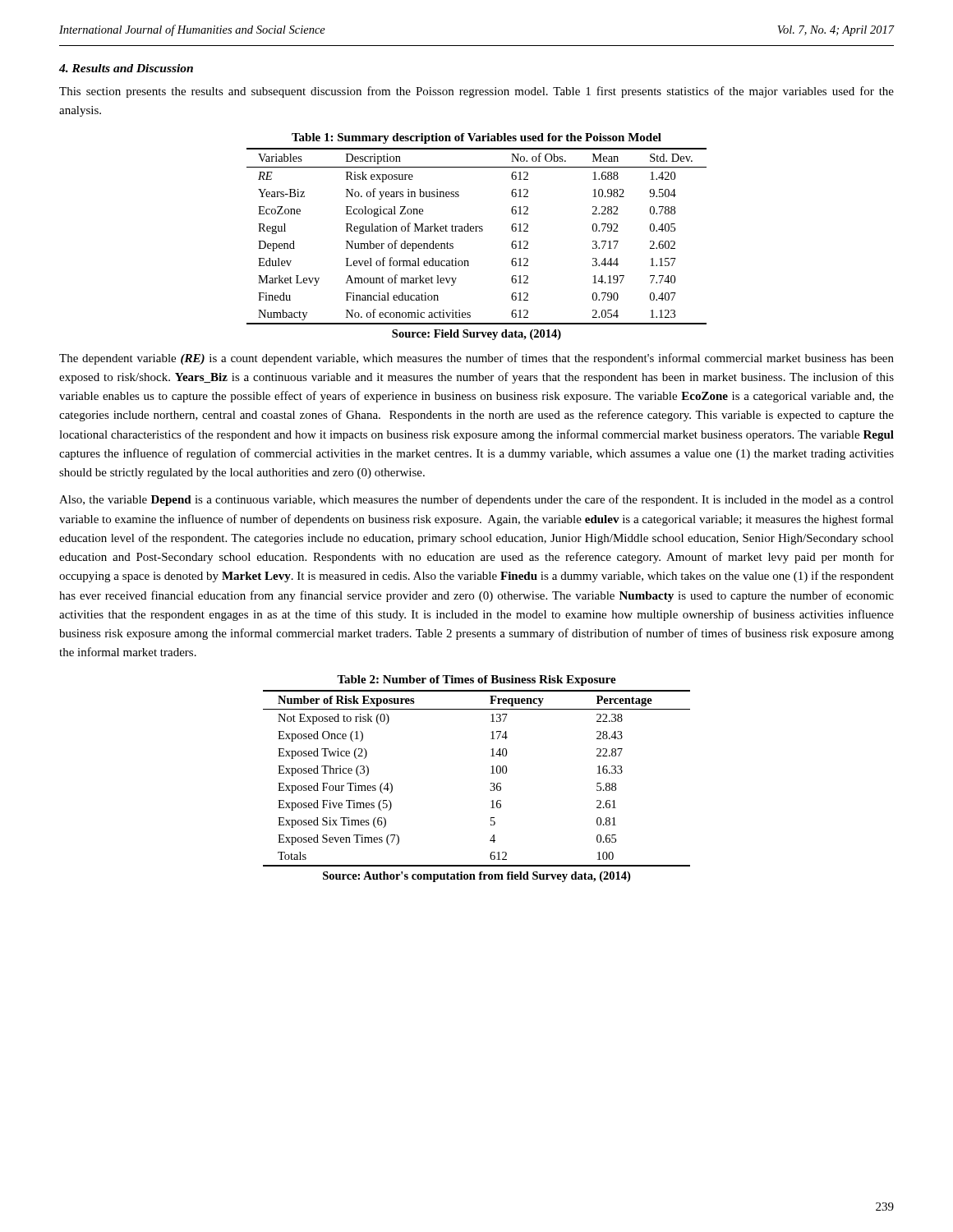The image size is (953, 1232).
Task: Select the caption with the text "Table 1: Summary description of Variables used"
Action: [x=476, y=137]
